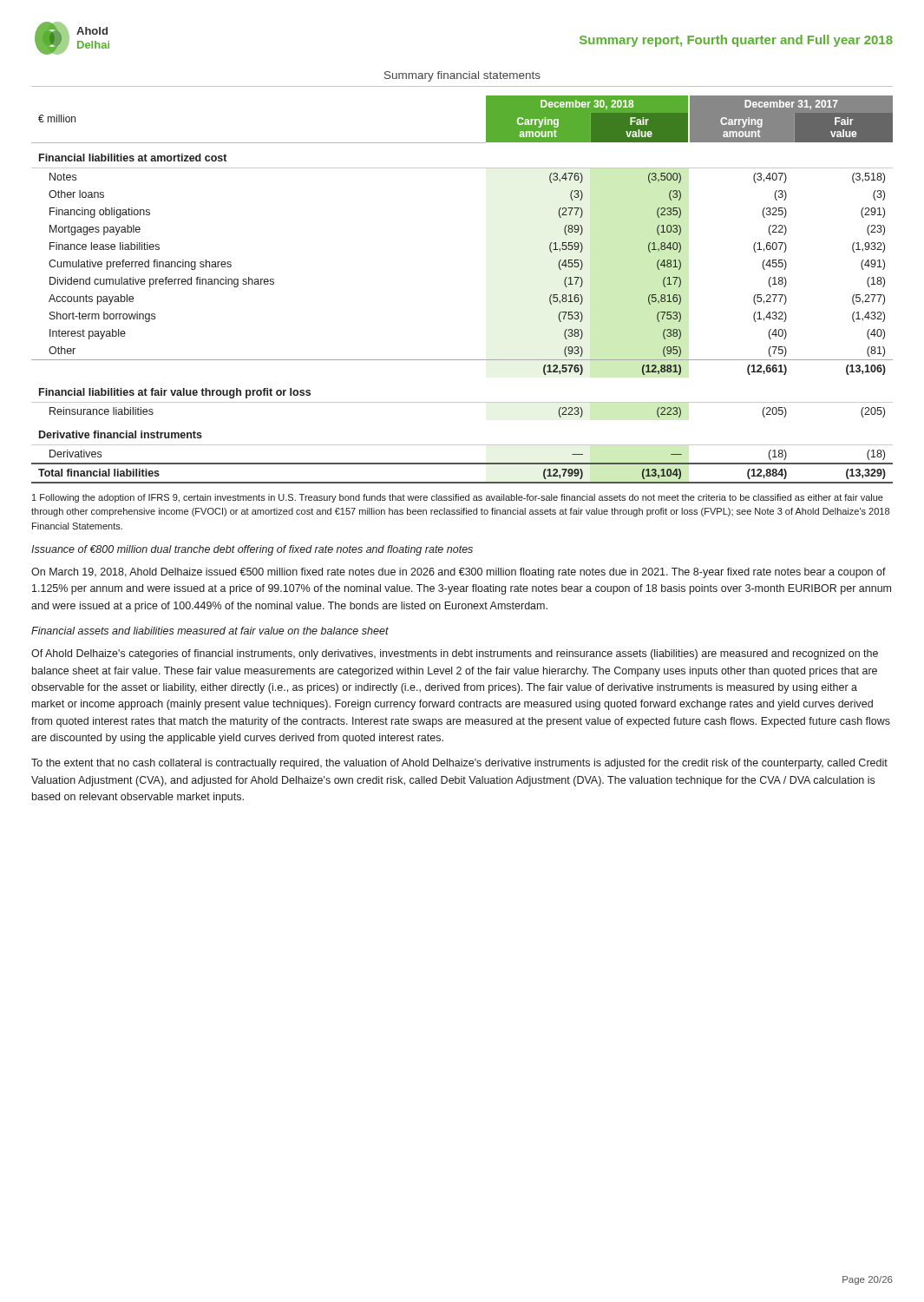Image resolution: width=924 pixels, height=1302 pixels.
Task: Locate the section header that reads "Summary financial statements"
Action: 462,75
